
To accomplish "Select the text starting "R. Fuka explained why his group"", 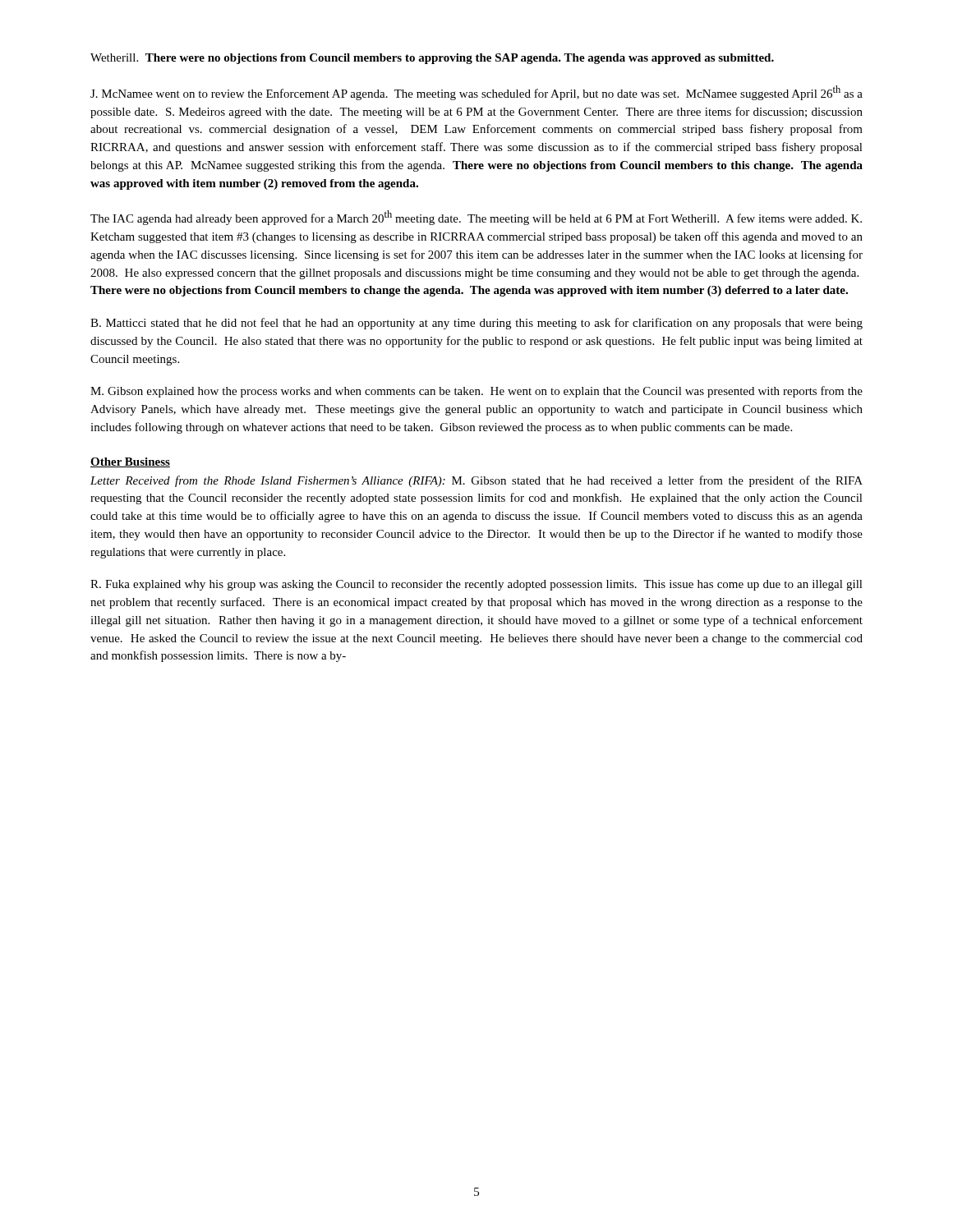I will [476, 620].
